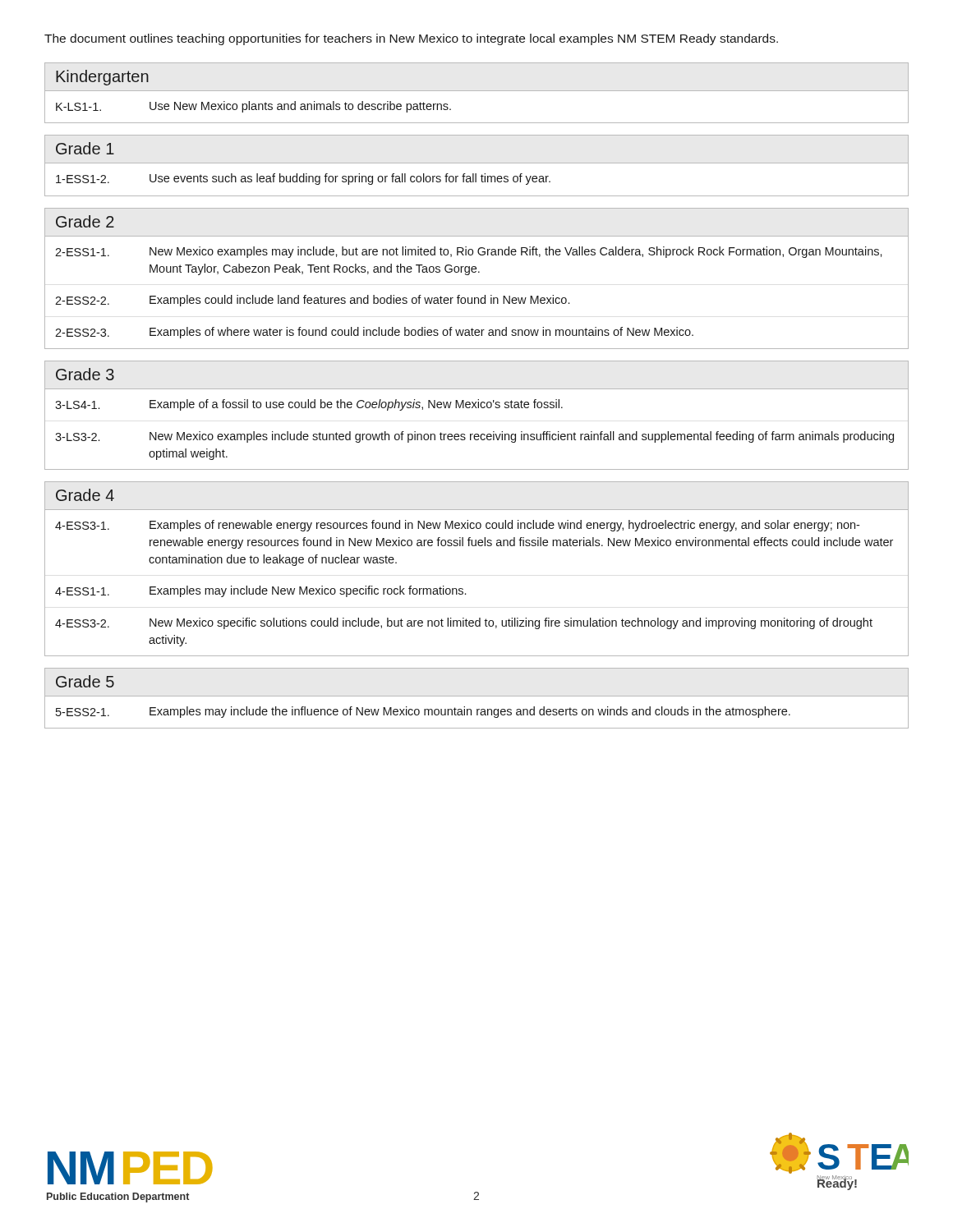Locate the block starting "K-LS1-1. Use New Mexico plants and"
Image resolution: width=953 pixels, height=1232 pixels.
pos(253,107)
